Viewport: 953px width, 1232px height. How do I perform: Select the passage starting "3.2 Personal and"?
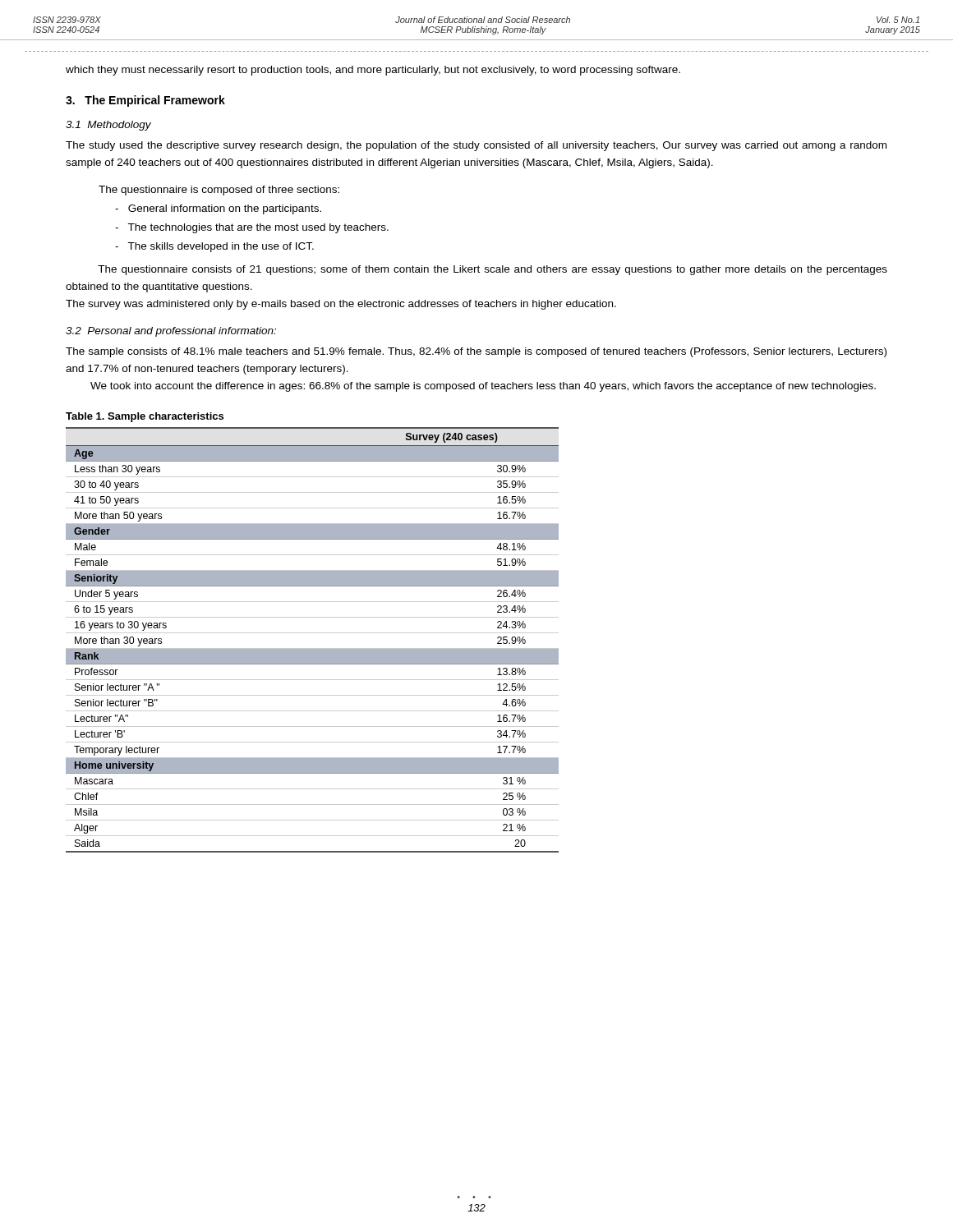click(171, 331)
